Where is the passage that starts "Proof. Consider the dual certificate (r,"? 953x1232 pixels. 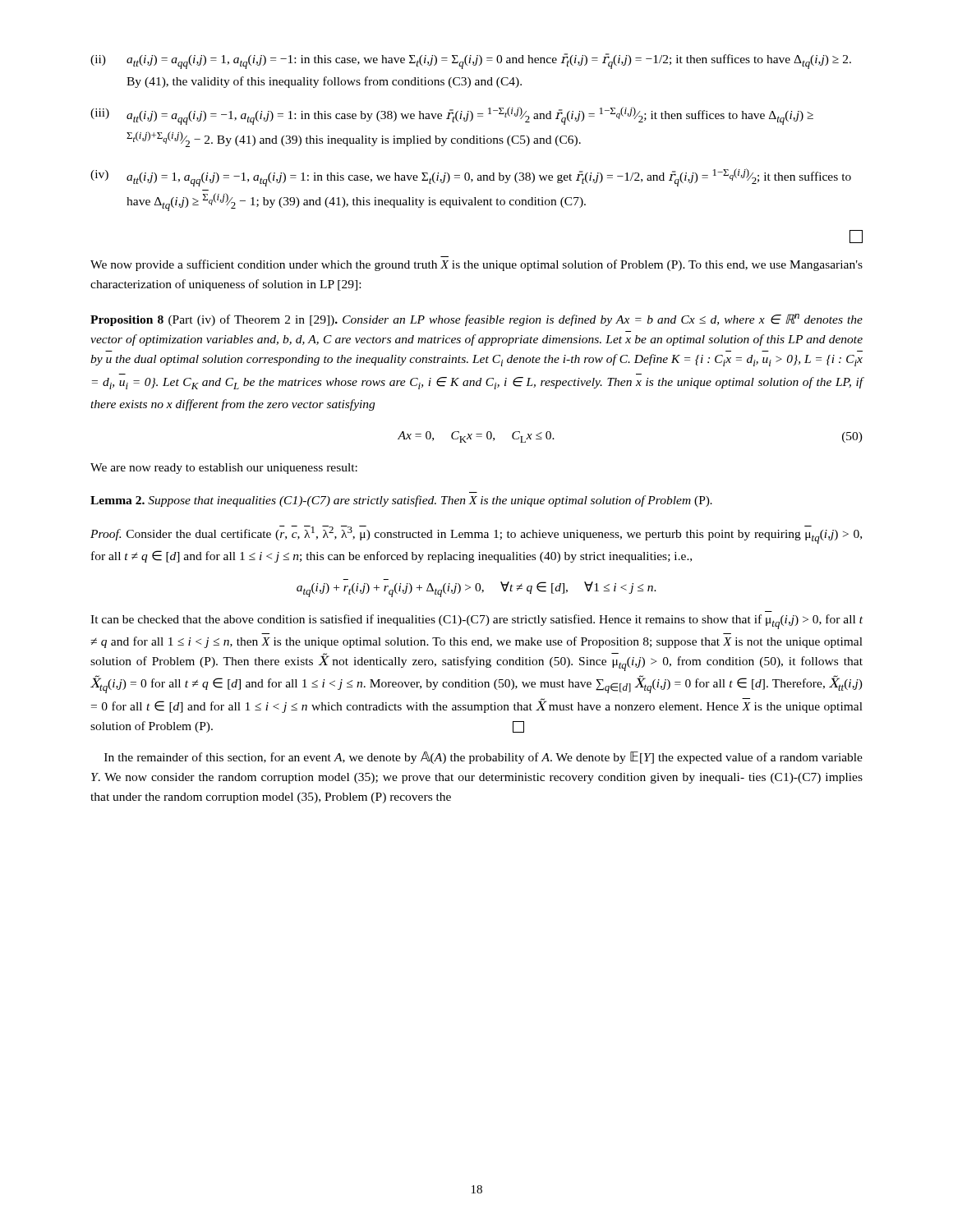pyautogui.click(x=476, y=544)
